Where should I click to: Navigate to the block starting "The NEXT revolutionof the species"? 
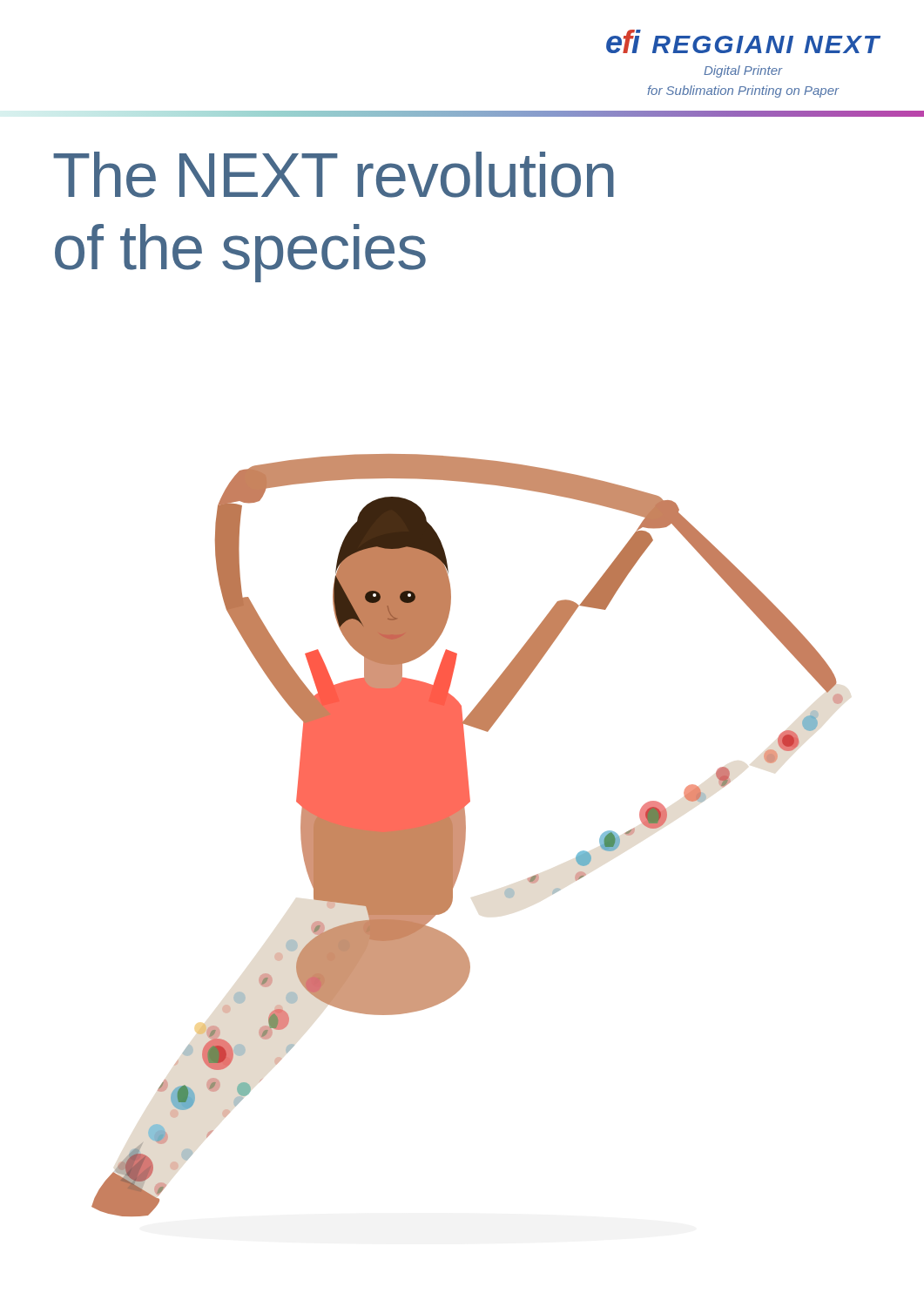point(334,211)
